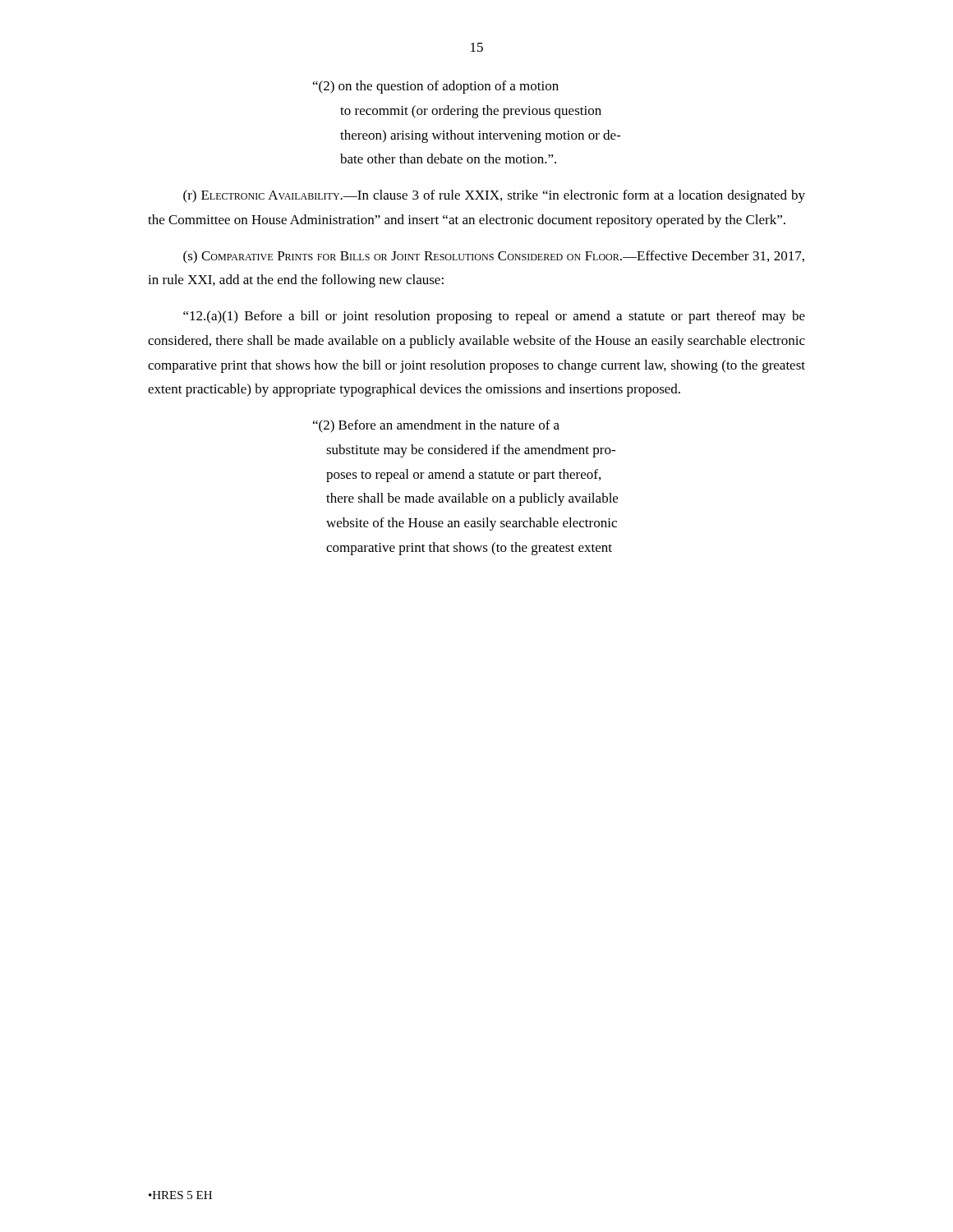Find the block on this page that starts "“(2) Before an"
The width and height of the screenshot is (953, 1232).
point(550,486)
